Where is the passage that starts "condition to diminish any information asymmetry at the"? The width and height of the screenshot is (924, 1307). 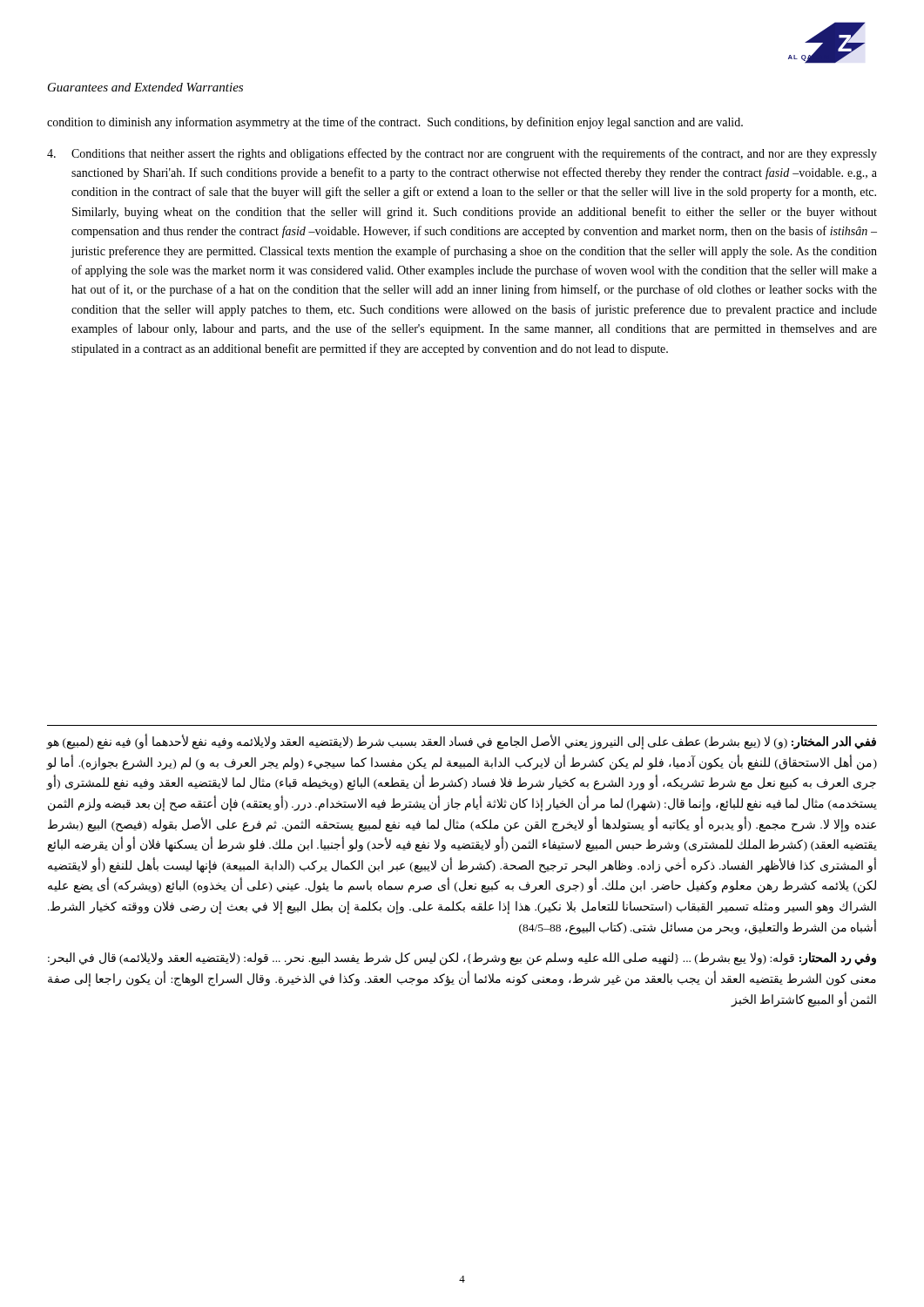pyautogui.click(x=395, y=122)
